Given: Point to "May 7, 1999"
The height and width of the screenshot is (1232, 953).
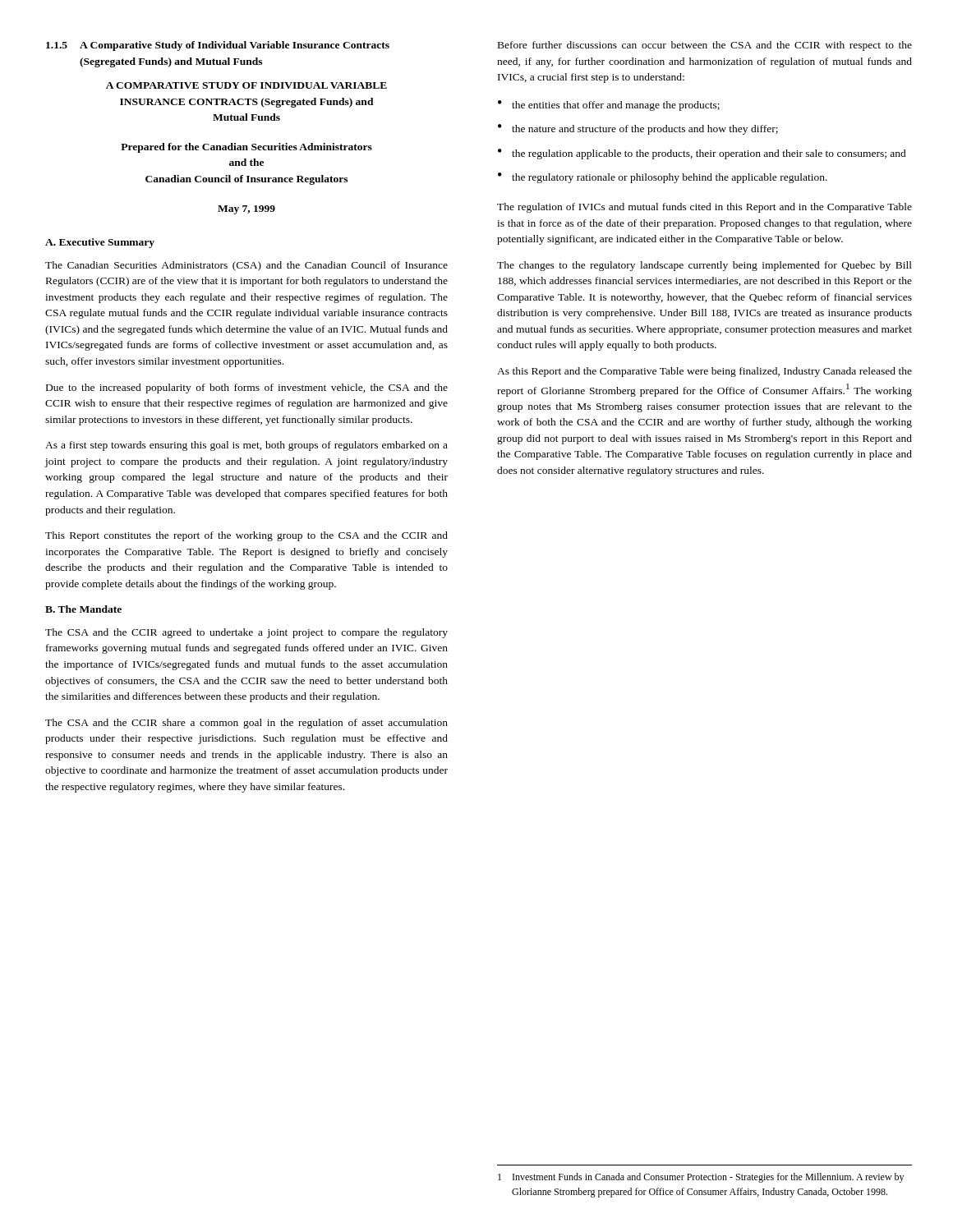Looking at the screenshot, I should tap(246, 208).
